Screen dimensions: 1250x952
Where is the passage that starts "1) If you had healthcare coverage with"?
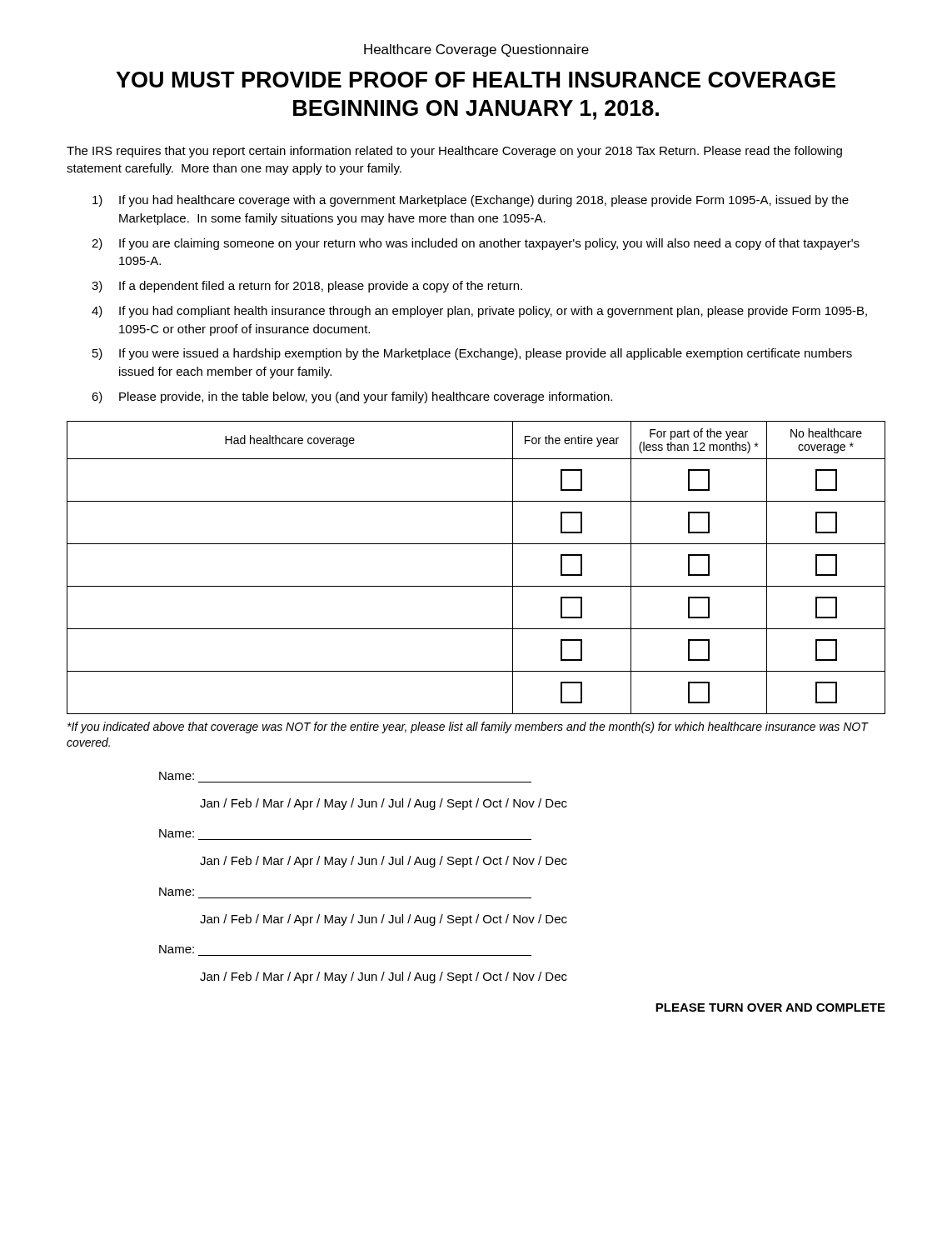click(x=488, y=209)
